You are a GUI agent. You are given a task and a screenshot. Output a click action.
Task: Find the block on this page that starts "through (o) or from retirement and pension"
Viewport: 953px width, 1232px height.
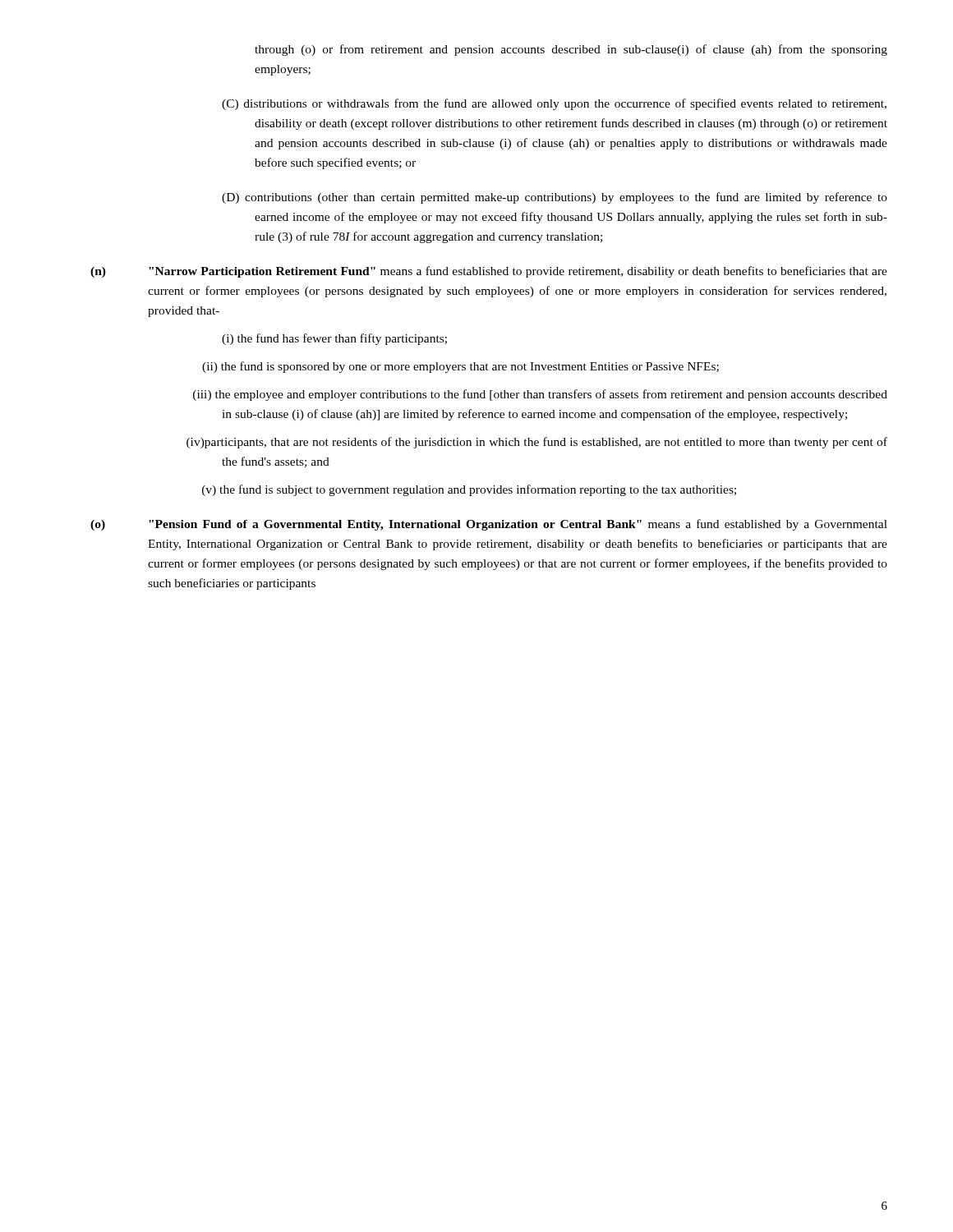tap(571, 59)
